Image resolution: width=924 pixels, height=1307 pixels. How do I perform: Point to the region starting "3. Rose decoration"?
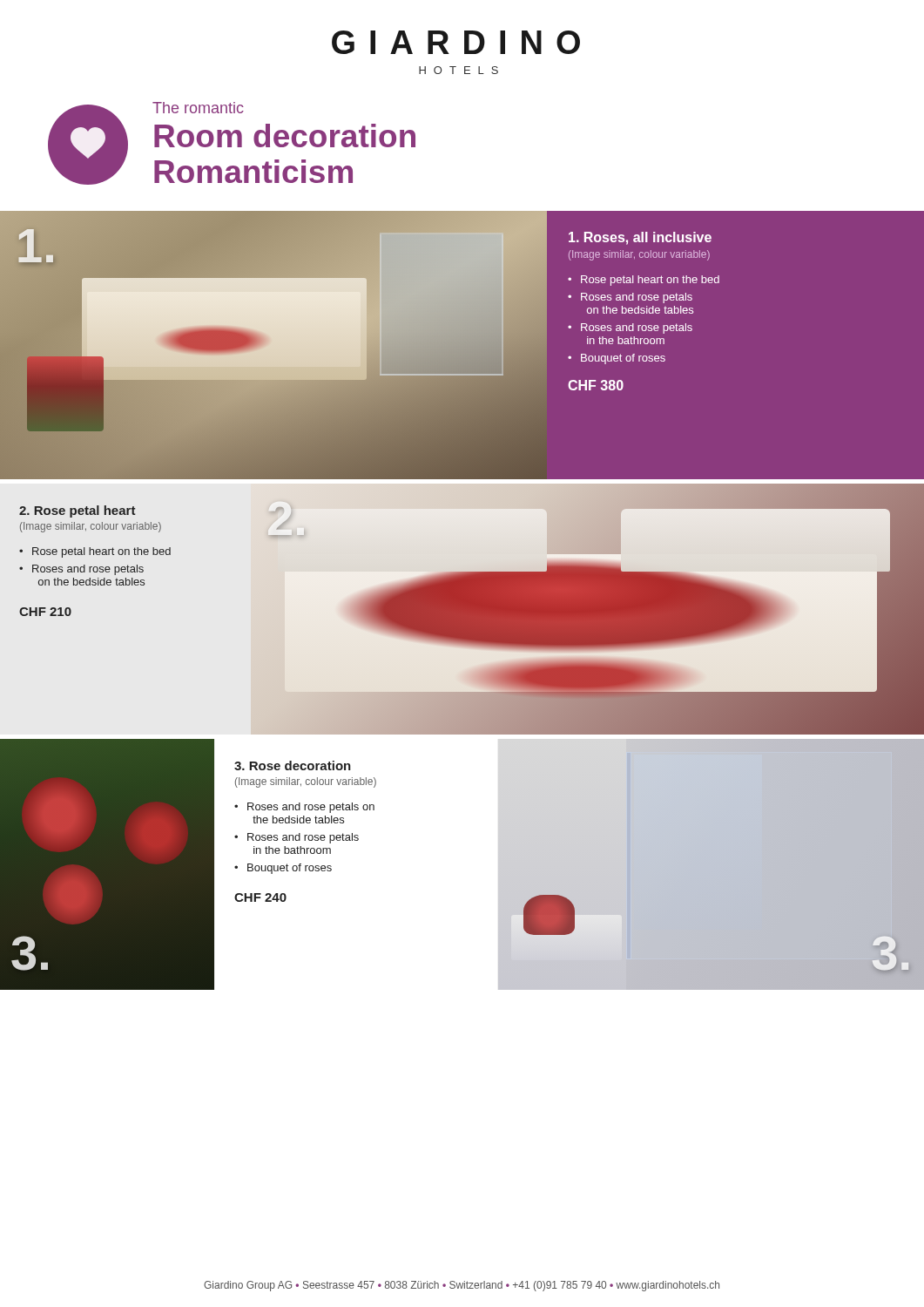click(293, 766)
